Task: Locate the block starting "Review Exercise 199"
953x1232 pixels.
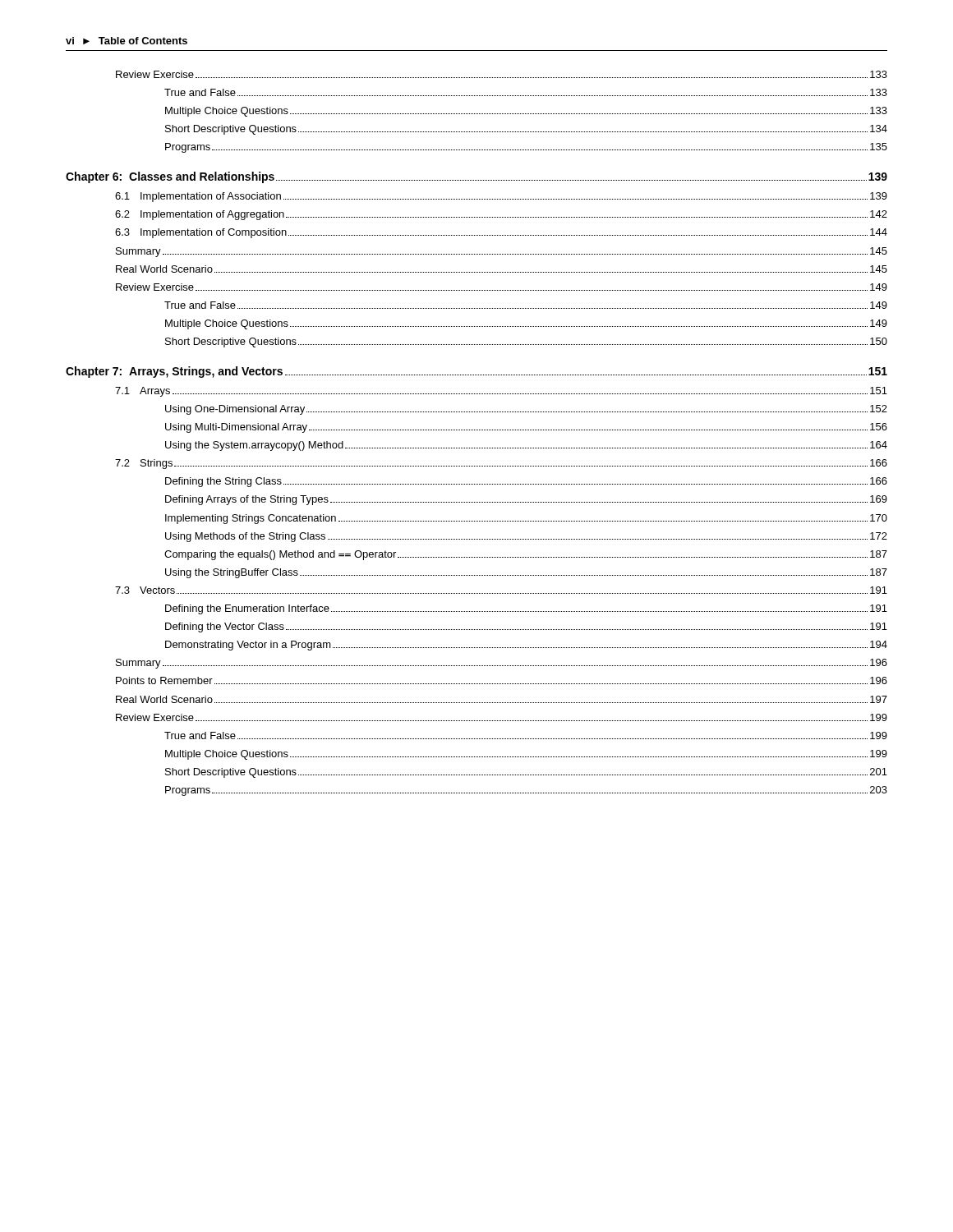Action: click(x=501, y=718)
